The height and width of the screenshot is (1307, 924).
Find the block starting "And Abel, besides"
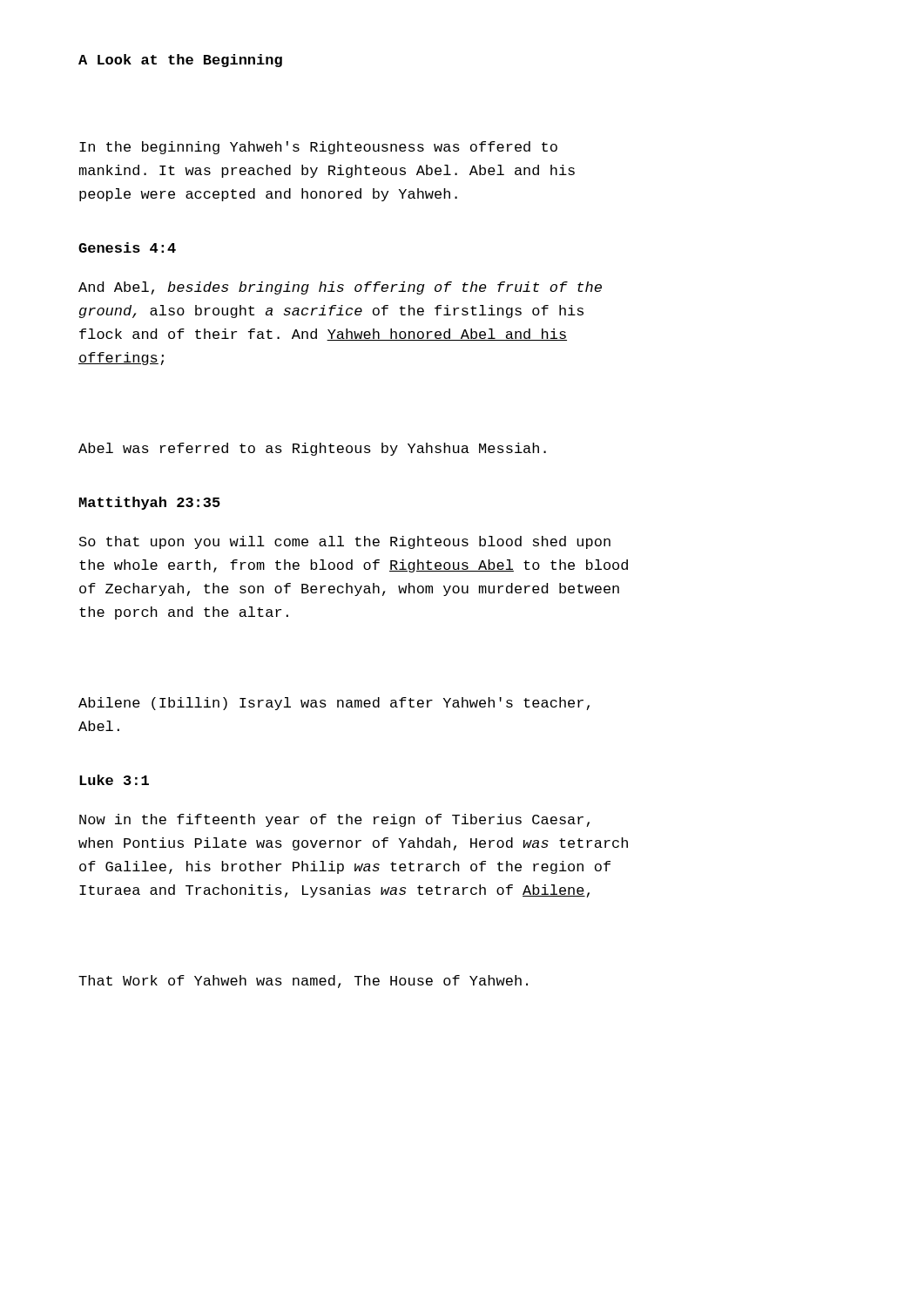462,323
